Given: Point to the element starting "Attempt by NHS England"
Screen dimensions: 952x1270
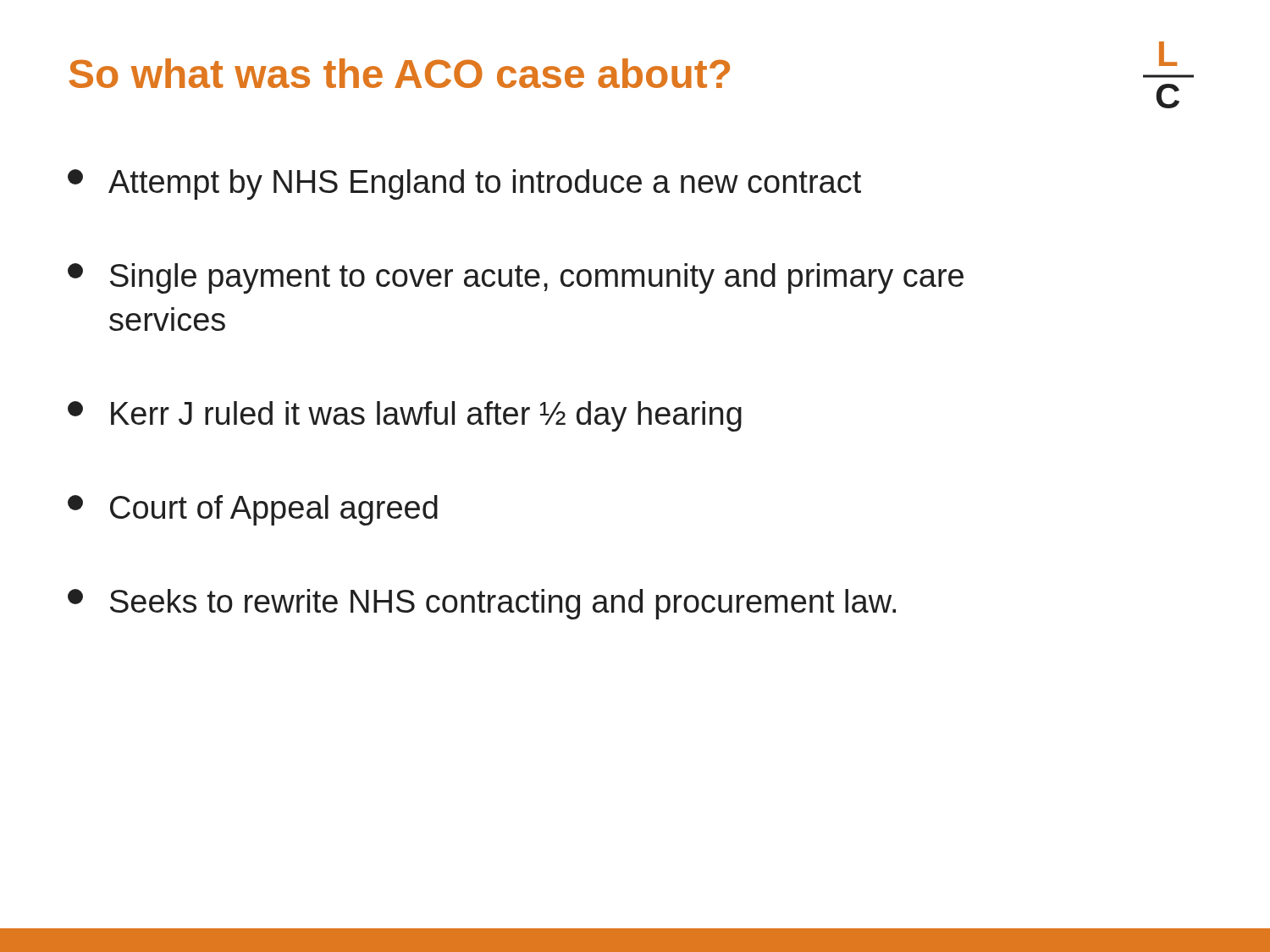Looking at the screenshot, I should 465,182.
